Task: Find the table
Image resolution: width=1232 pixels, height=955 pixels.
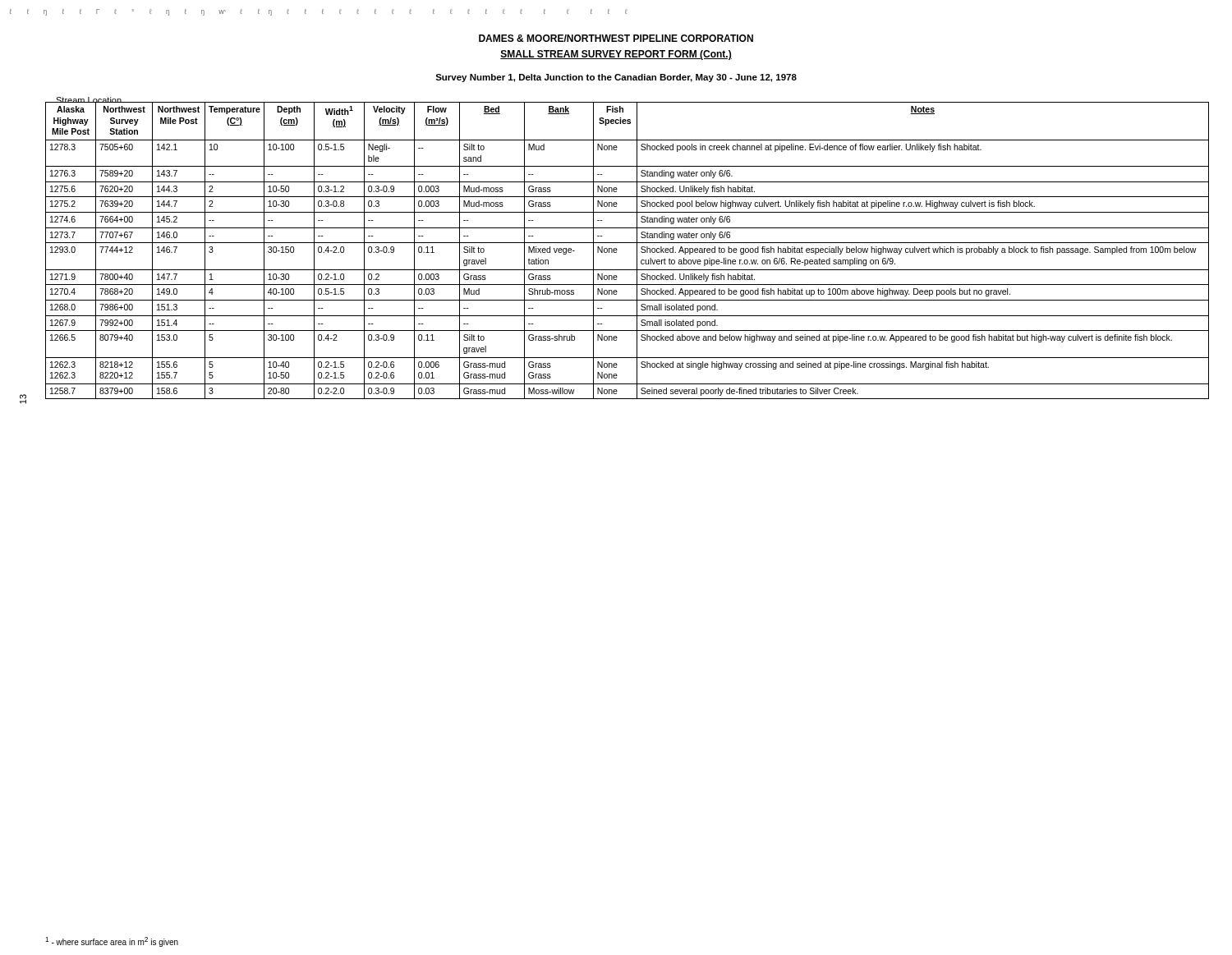Action: 627,251
